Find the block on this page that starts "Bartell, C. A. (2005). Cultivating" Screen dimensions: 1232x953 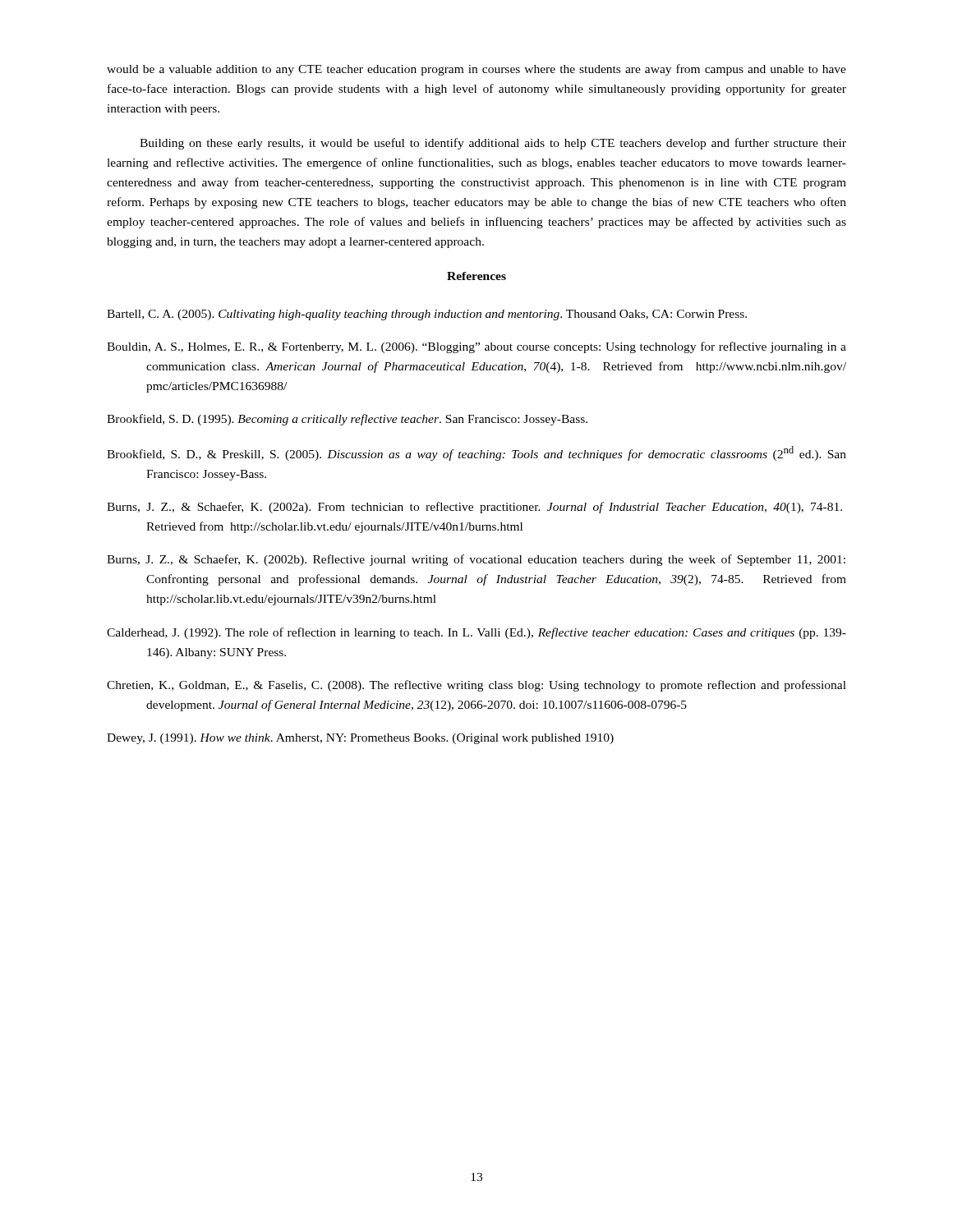pyautogui.click(x=427, y=313)
